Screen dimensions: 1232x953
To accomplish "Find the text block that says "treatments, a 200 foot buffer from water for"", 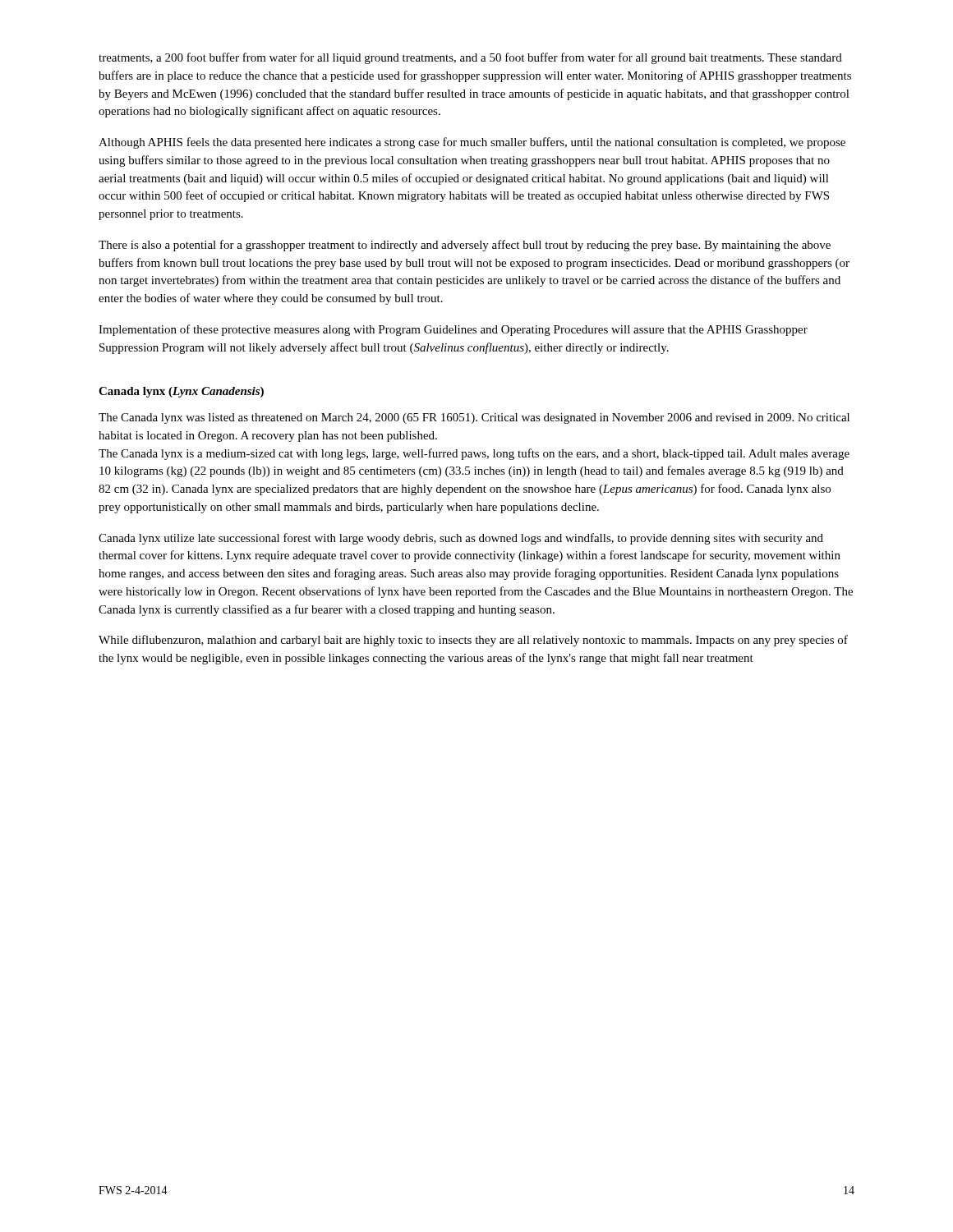I will pyautogui.click(x=475, y=84).
